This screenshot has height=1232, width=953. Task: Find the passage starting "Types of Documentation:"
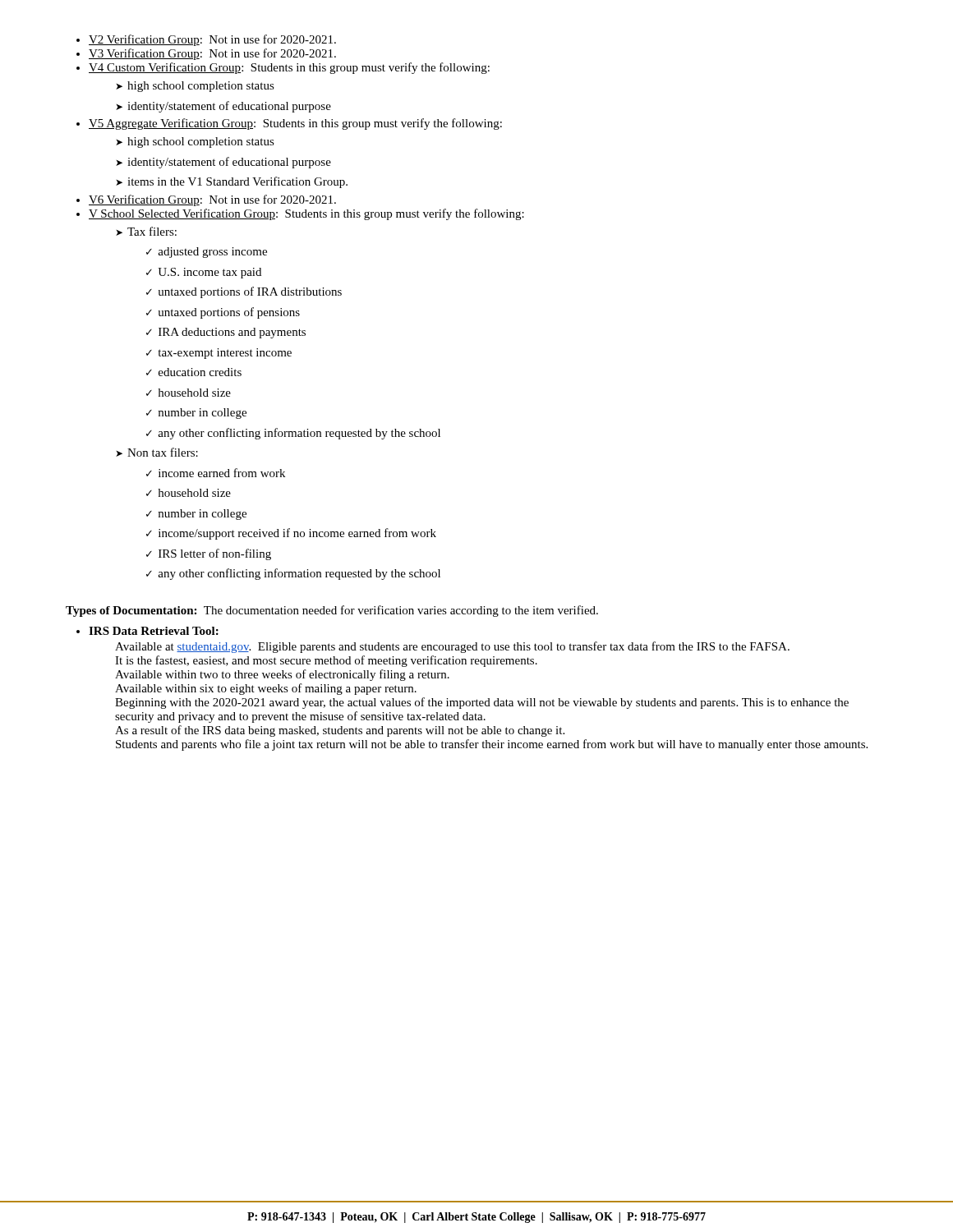[x=476, y=610]
